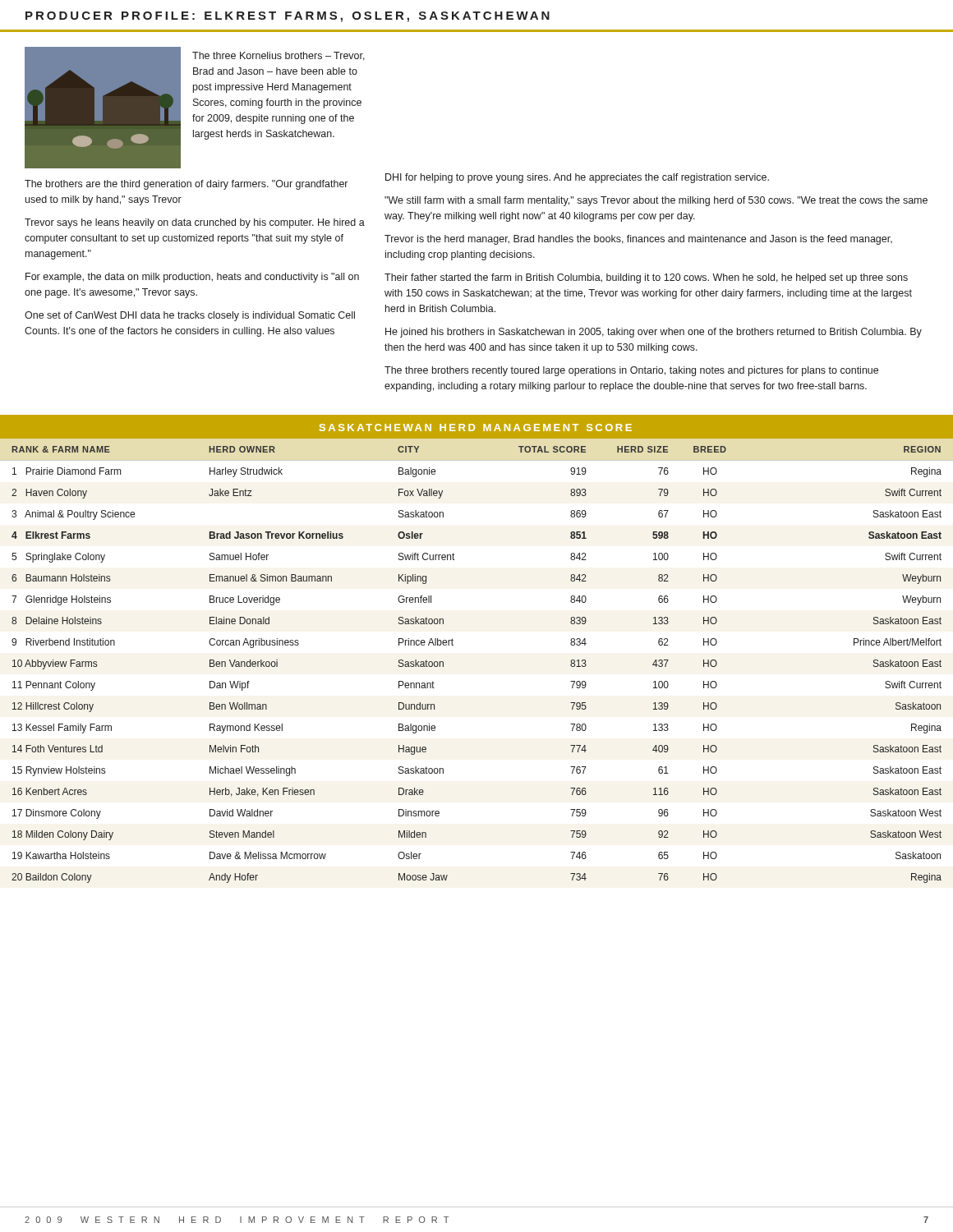
Task: Locate the text block starting "The three Kornelius brothers –"
Action: point(279,95)
